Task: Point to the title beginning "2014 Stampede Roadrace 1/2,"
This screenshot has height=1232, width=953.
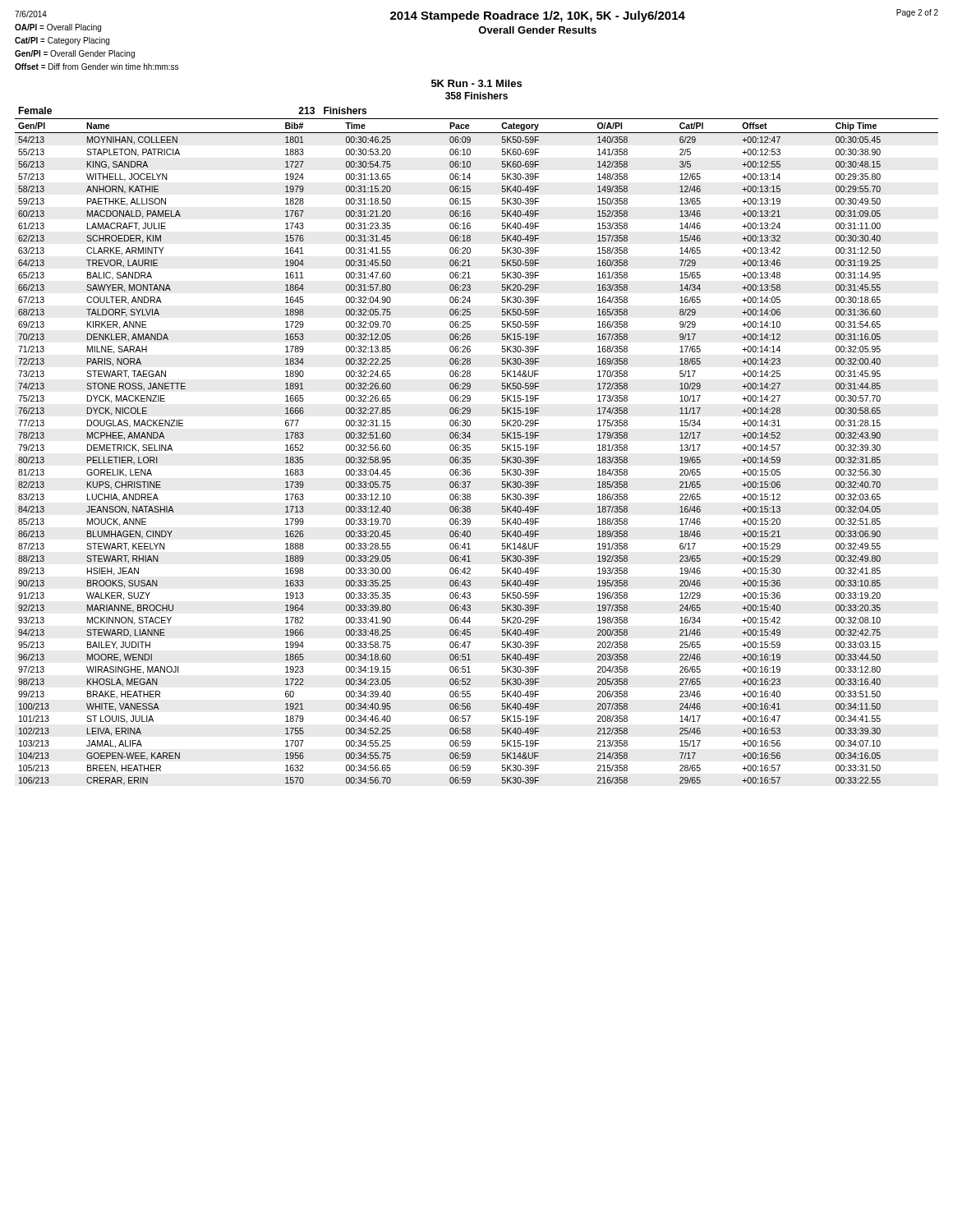Action: pyautogui.click(x=537, y=15)
